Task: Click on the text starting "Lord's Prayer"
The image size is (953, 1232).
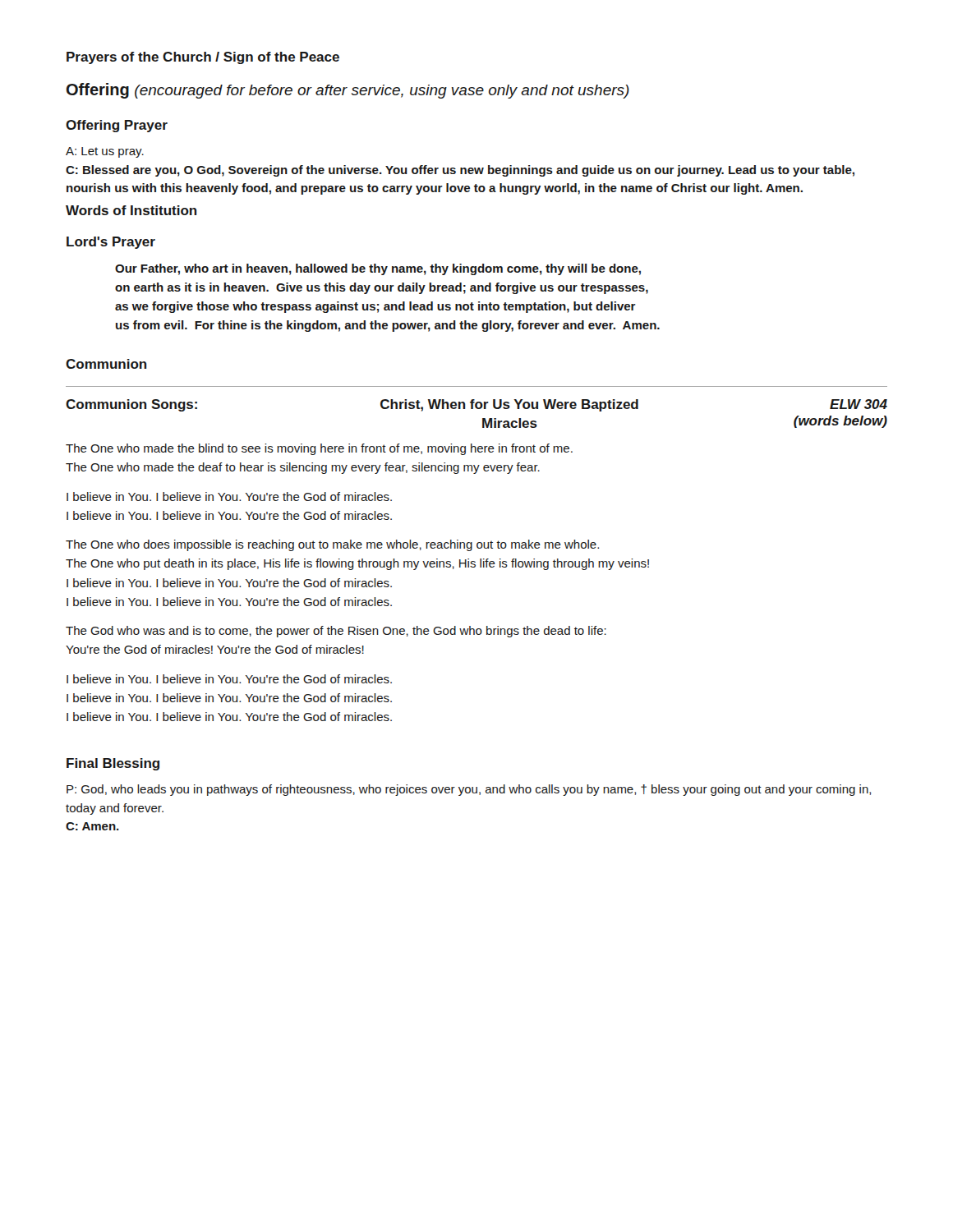Action: pos(111,241)
